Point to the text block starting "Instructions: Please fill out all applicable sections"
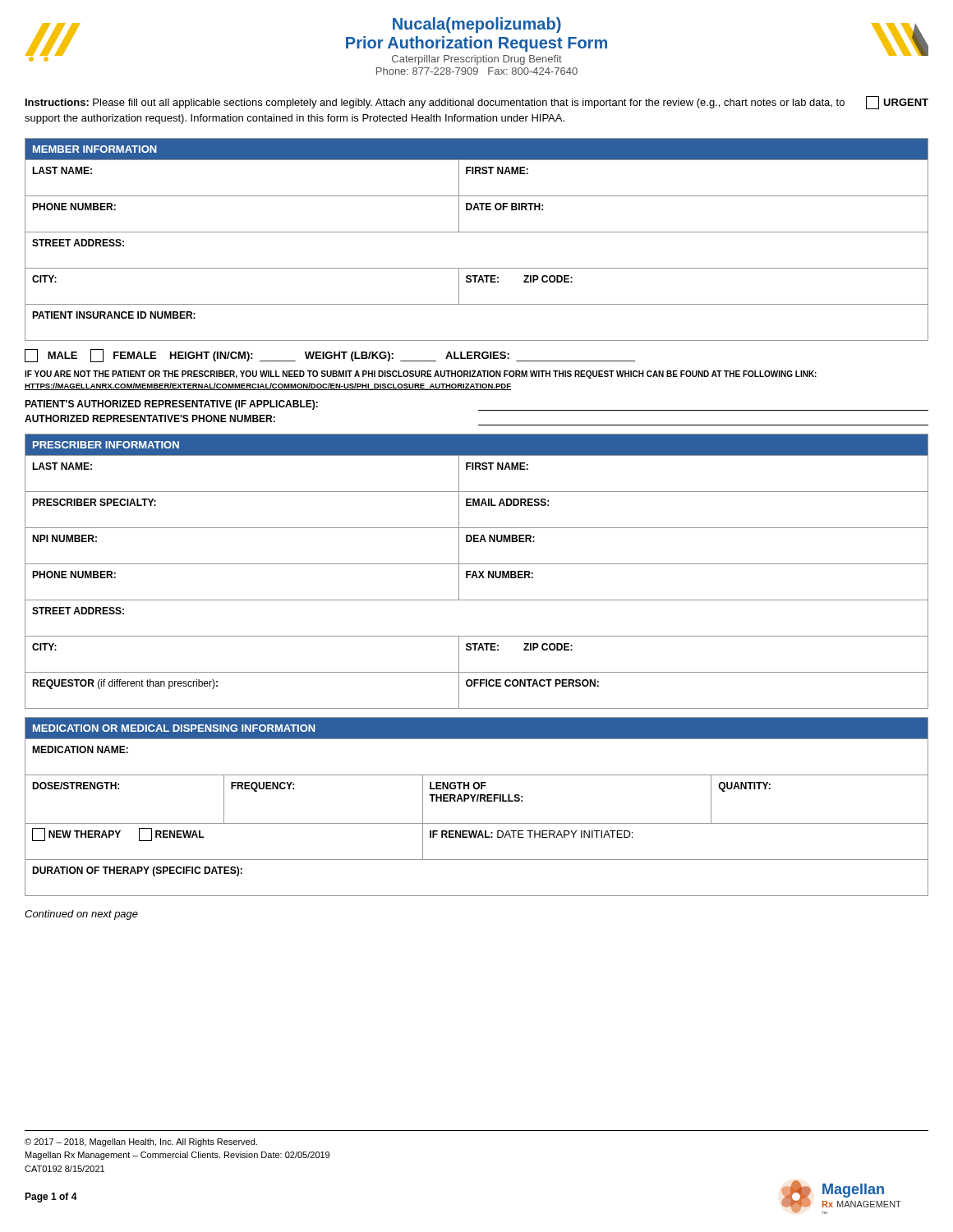953x1232 pixels. coord(476,111)
